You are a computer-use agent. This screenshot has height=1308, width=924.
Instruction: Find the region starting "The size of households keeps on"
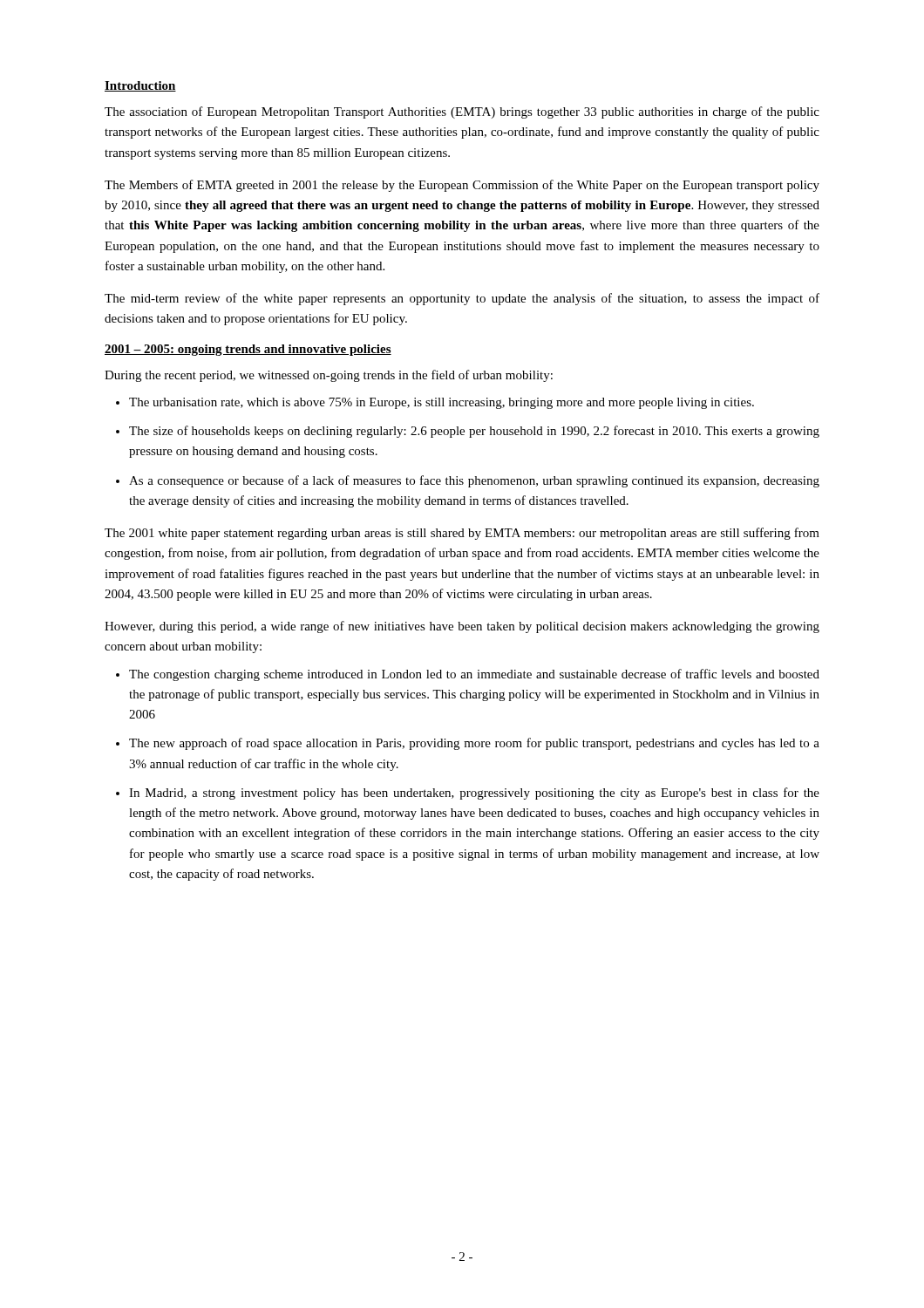tap(474, 441)
